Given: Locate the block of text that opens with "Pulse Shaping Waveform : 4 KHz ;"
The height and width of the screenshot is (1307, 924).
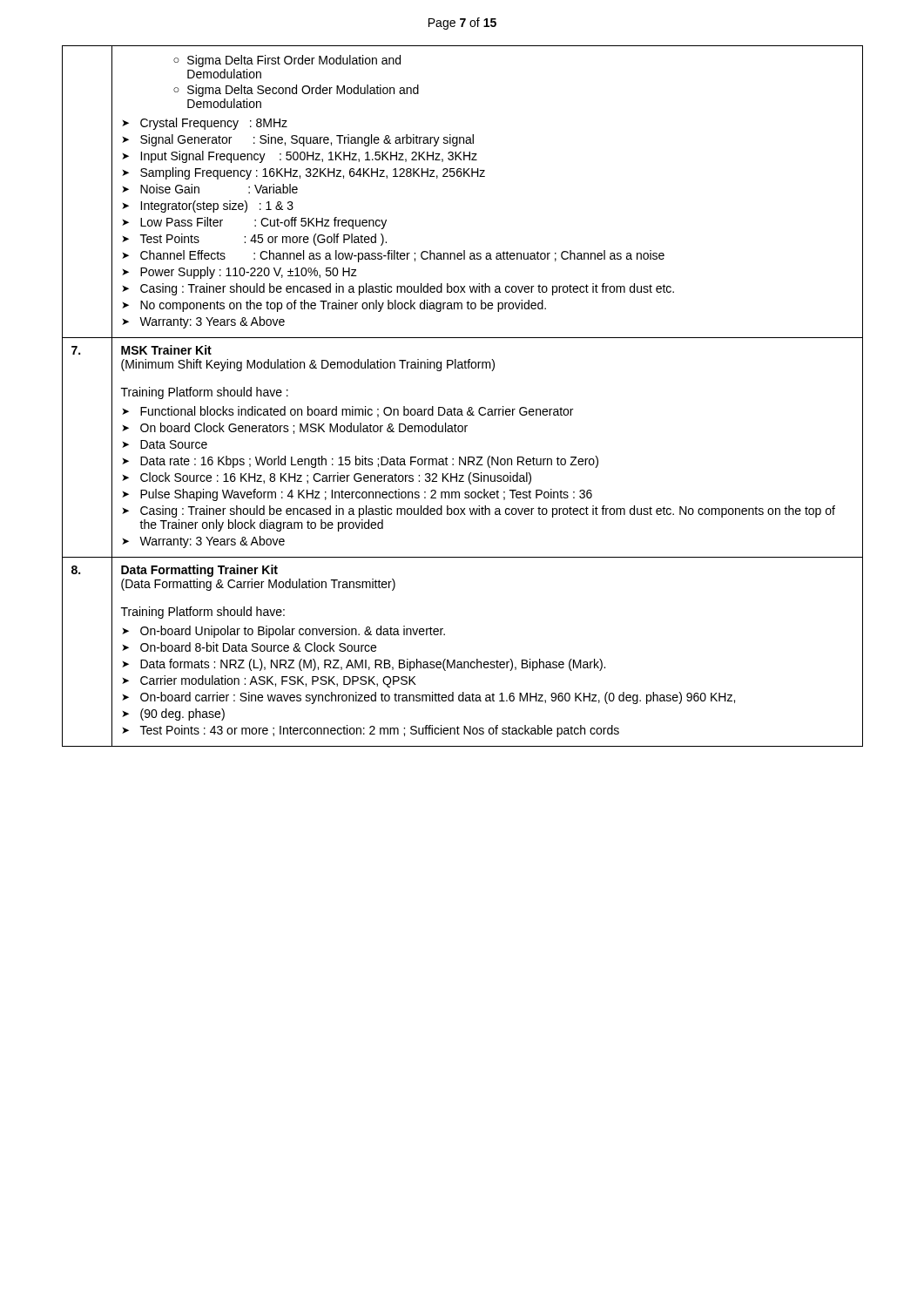Looking at the screenshot, I should pyautogui.click(x=487, y=494).
